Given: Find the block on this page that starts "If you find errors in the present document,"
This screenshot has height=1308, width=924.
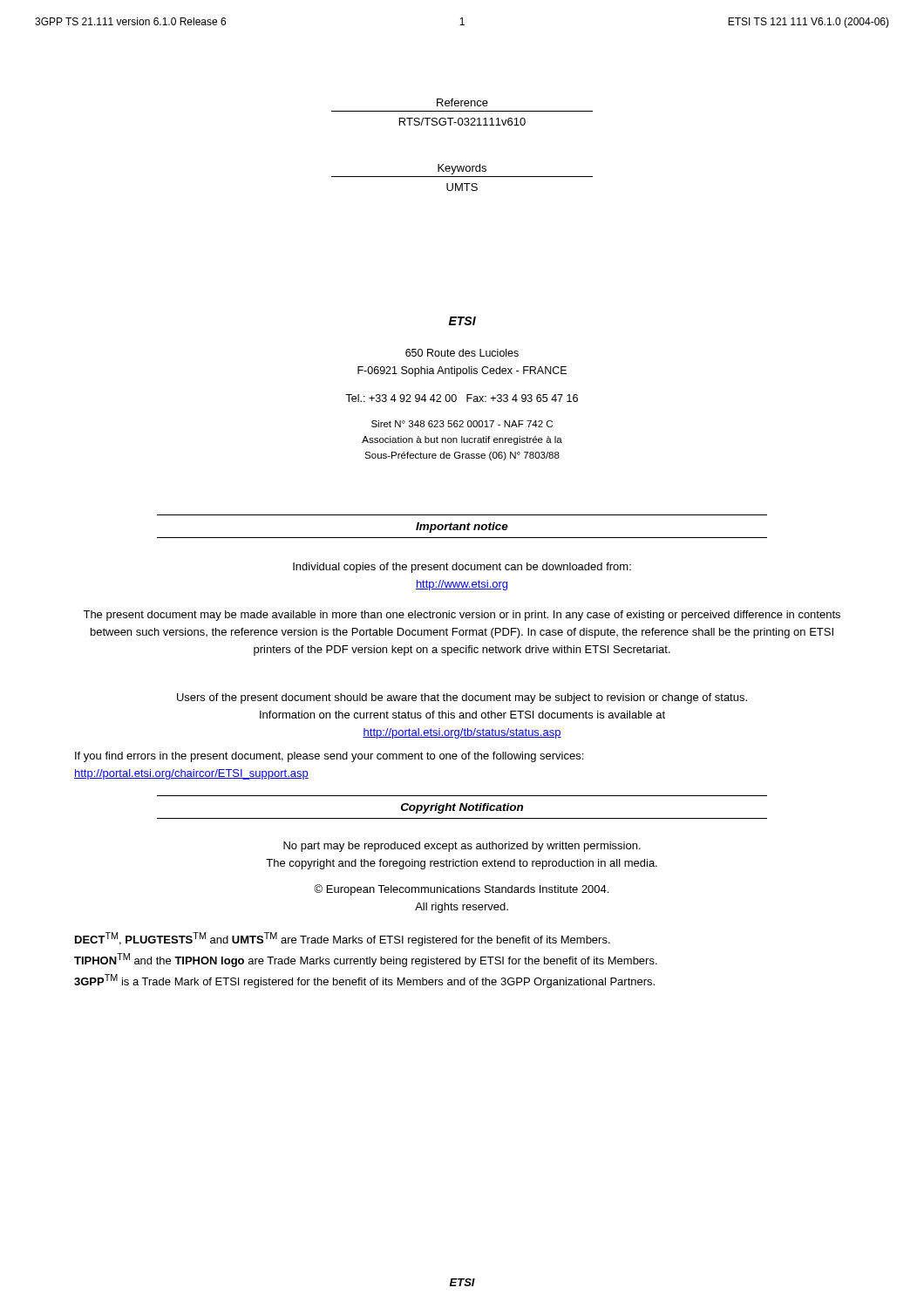Looking at the screenshot, I should pyautogui.click(x=329, y=764).
